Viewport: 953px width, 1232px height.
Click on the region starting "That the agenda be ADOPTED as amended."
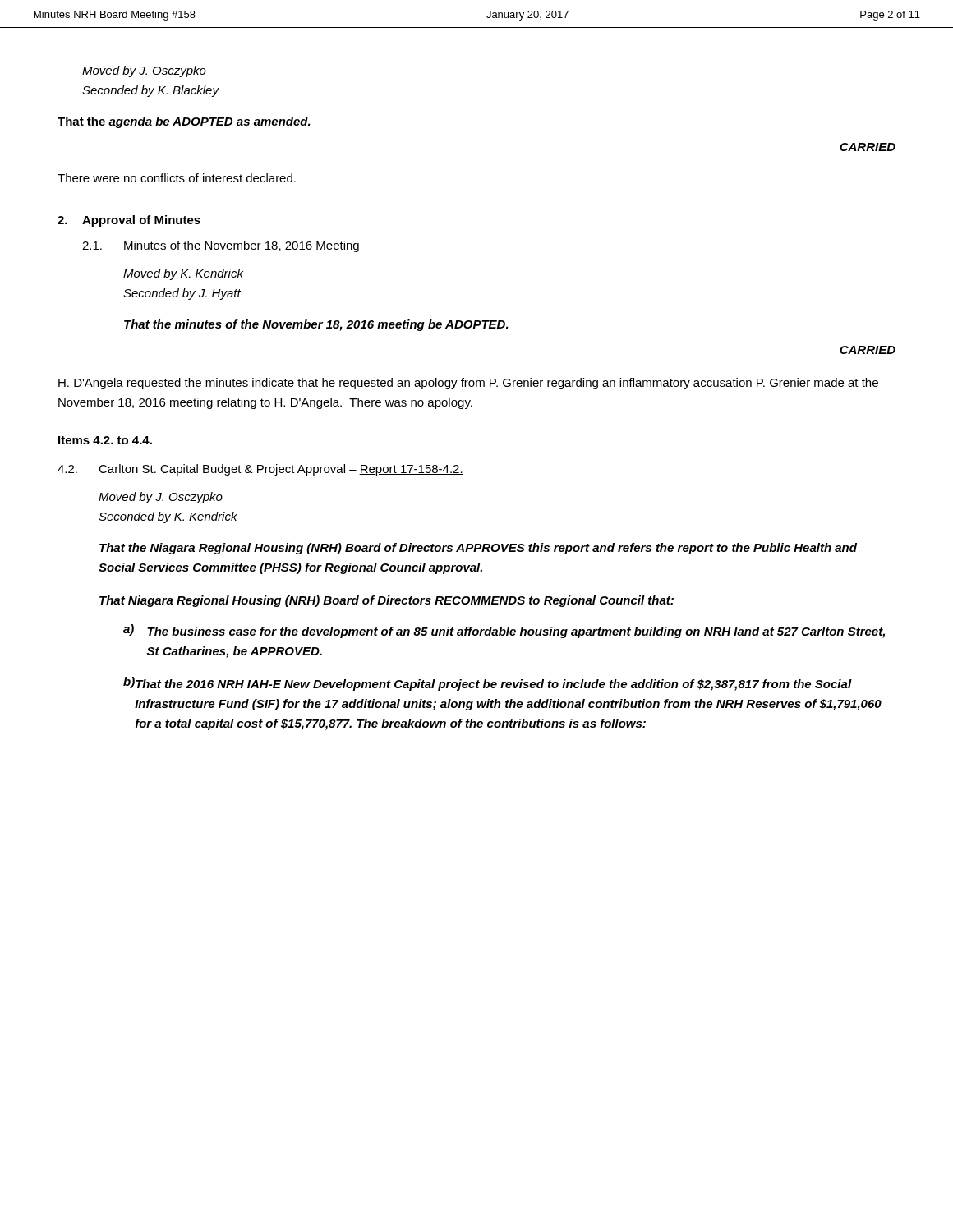(184, 122)
